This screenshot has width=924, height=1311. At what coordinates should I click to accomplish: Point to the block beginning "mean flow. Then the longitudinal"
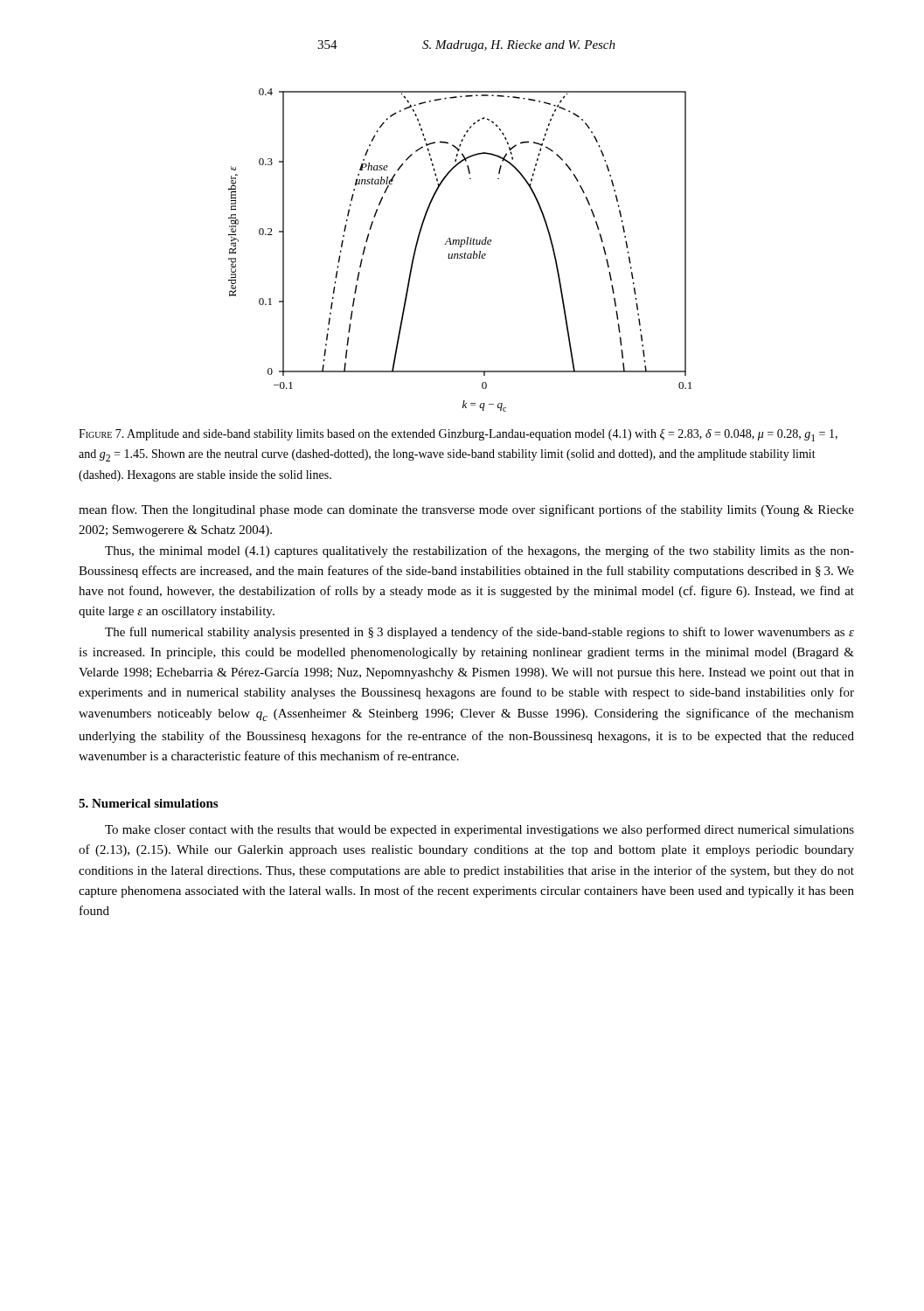tap(466, 634)
